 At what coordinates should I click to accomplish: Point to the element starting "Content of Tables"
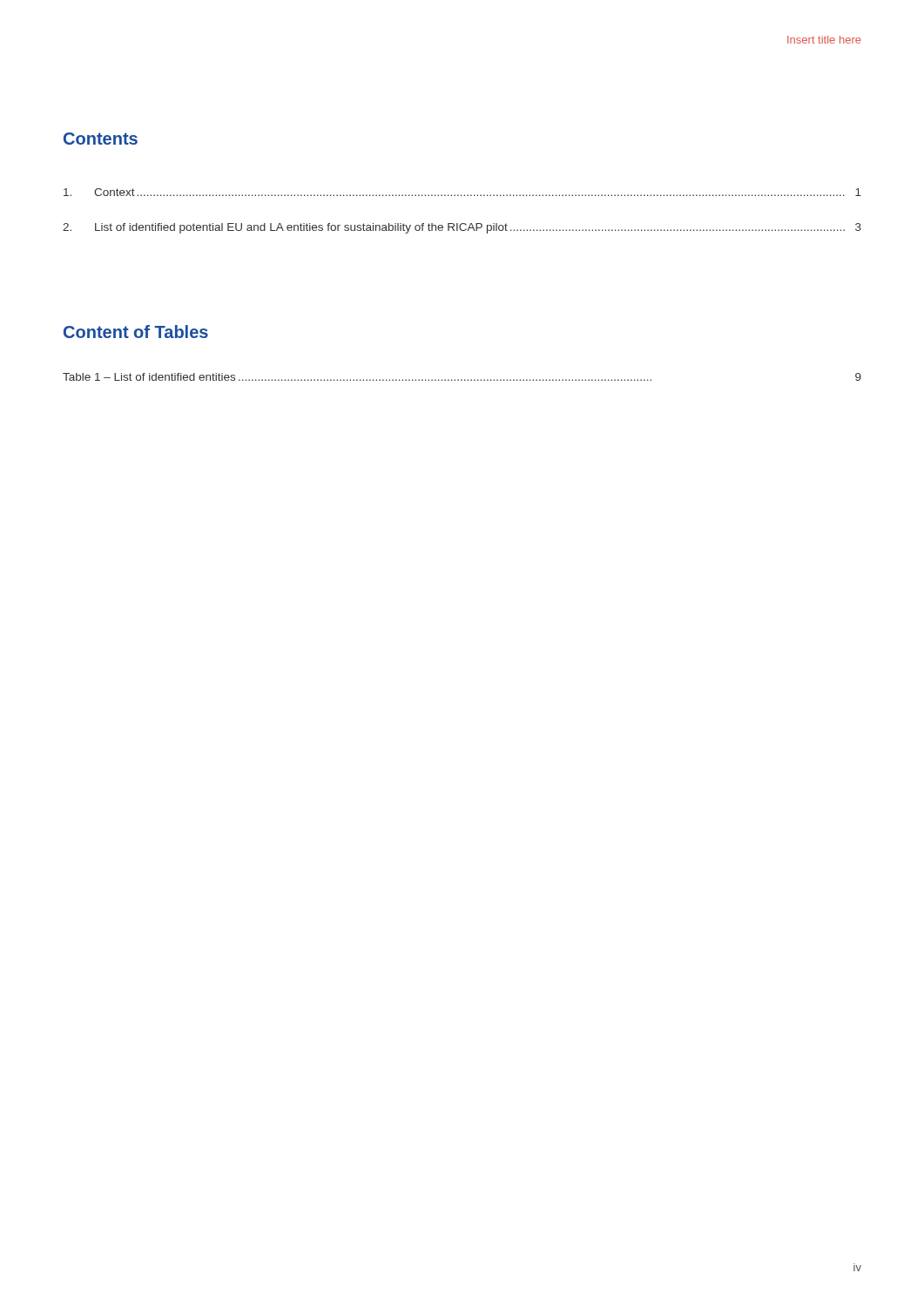[136, 332]
